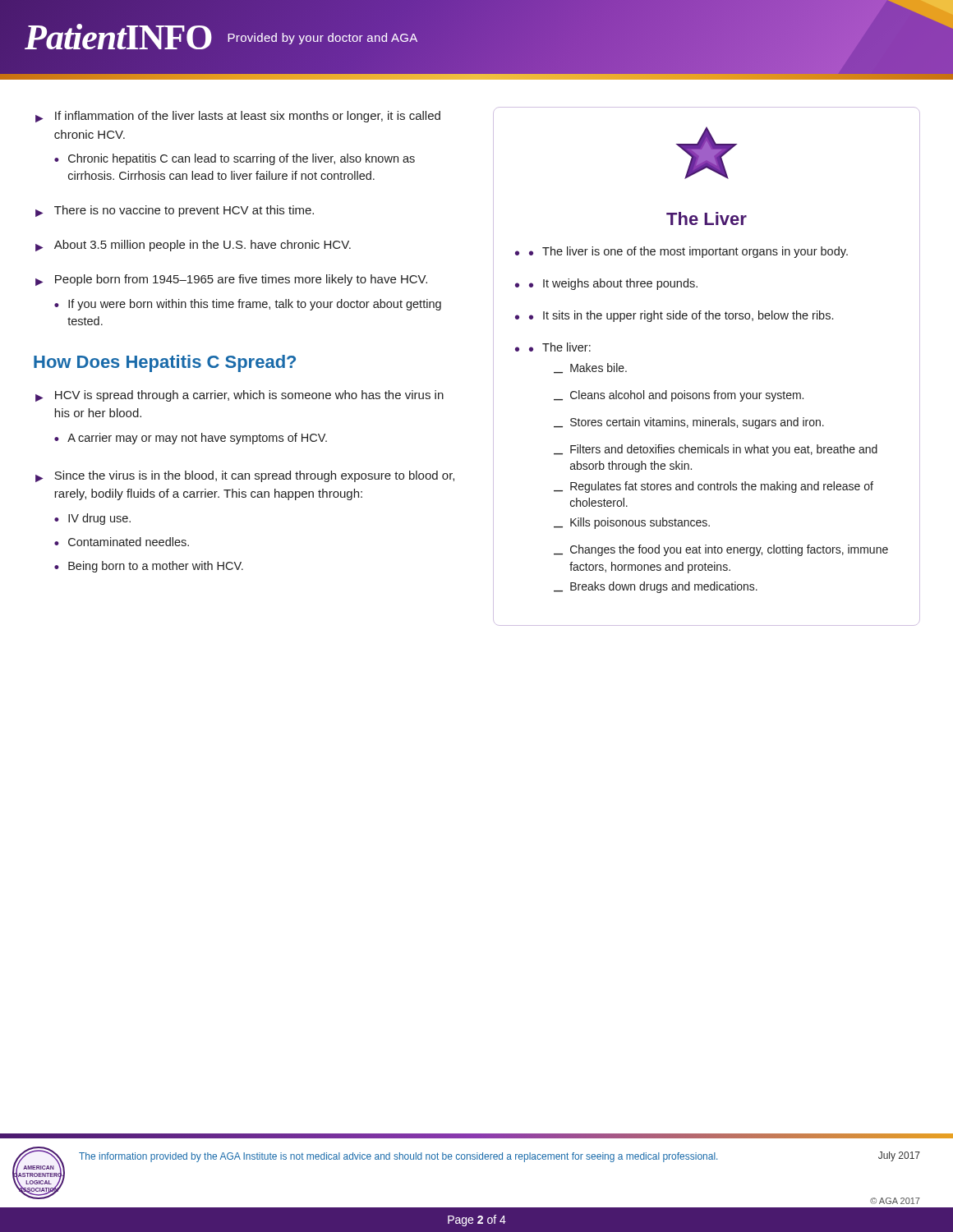Viewport: 953px width, 1232px height.
Task: Click where it says "How Does Hepatitis C Spread?"
Action: [x=165, y=361]
